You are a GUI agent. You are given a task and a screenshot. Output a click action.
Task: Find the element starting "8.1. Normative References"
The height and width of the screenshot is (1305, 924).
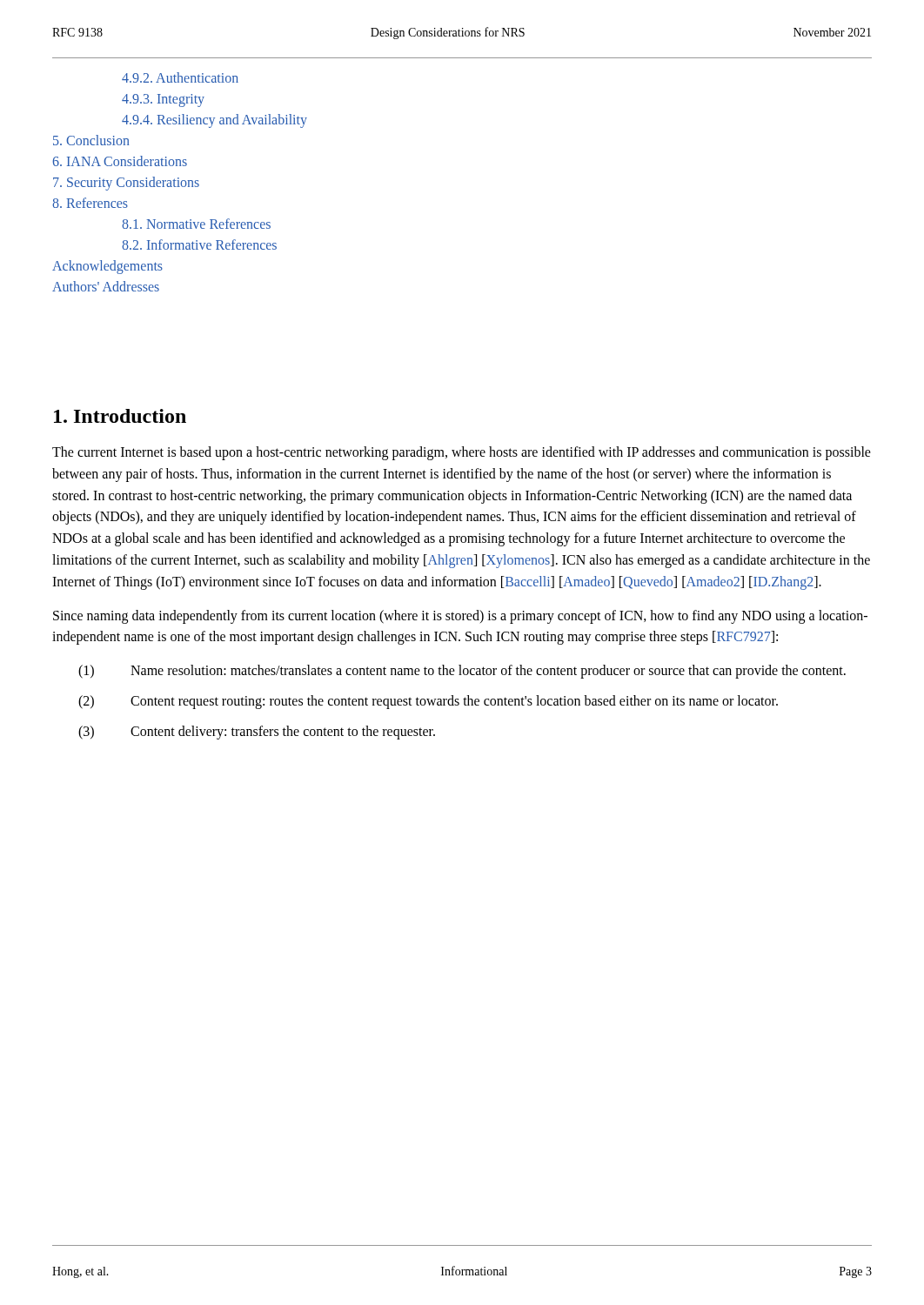pyautogui.click(x=196, y=224)
